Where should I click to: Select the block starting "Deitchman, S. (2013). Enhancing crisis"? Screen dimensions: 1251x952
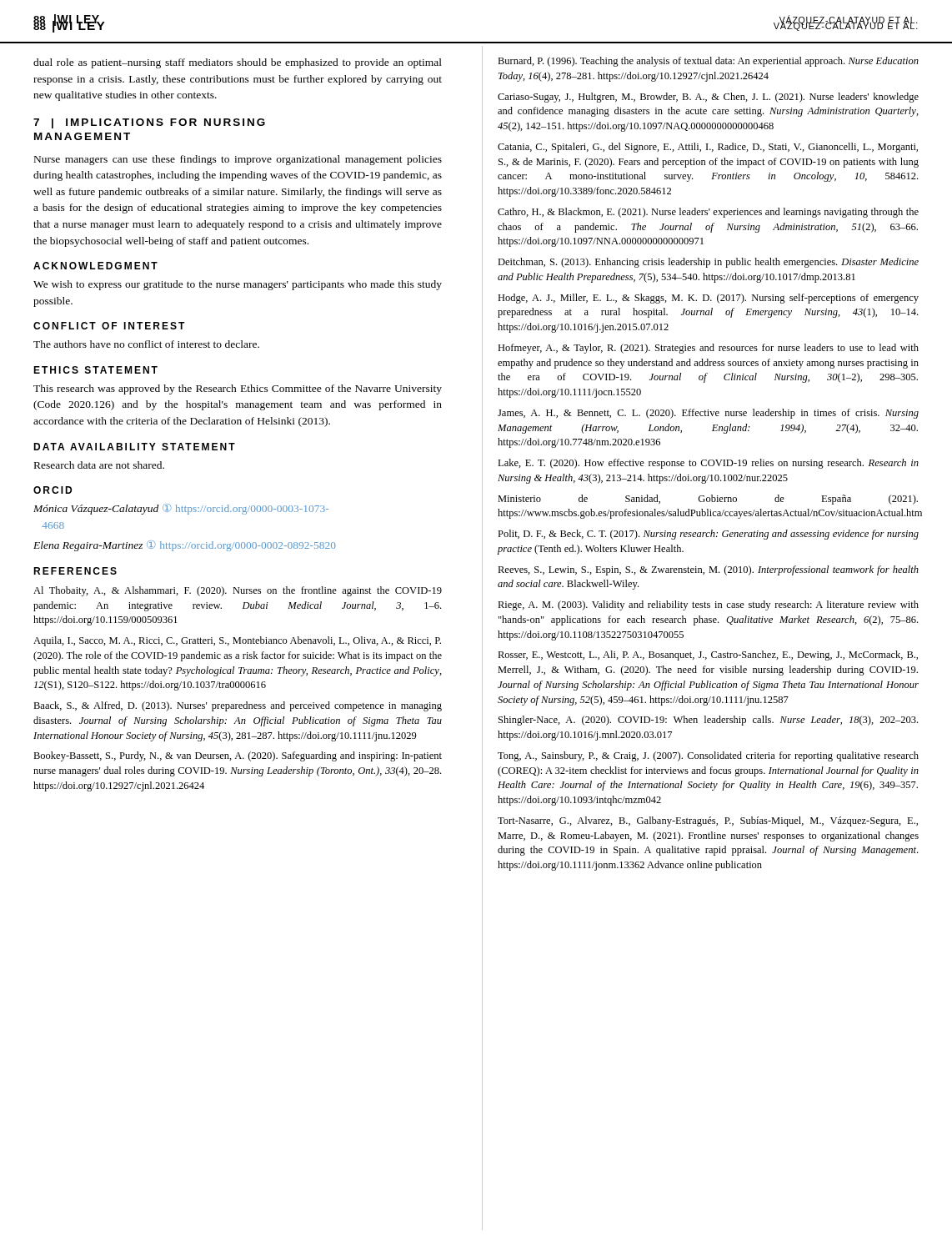[708, 269]
